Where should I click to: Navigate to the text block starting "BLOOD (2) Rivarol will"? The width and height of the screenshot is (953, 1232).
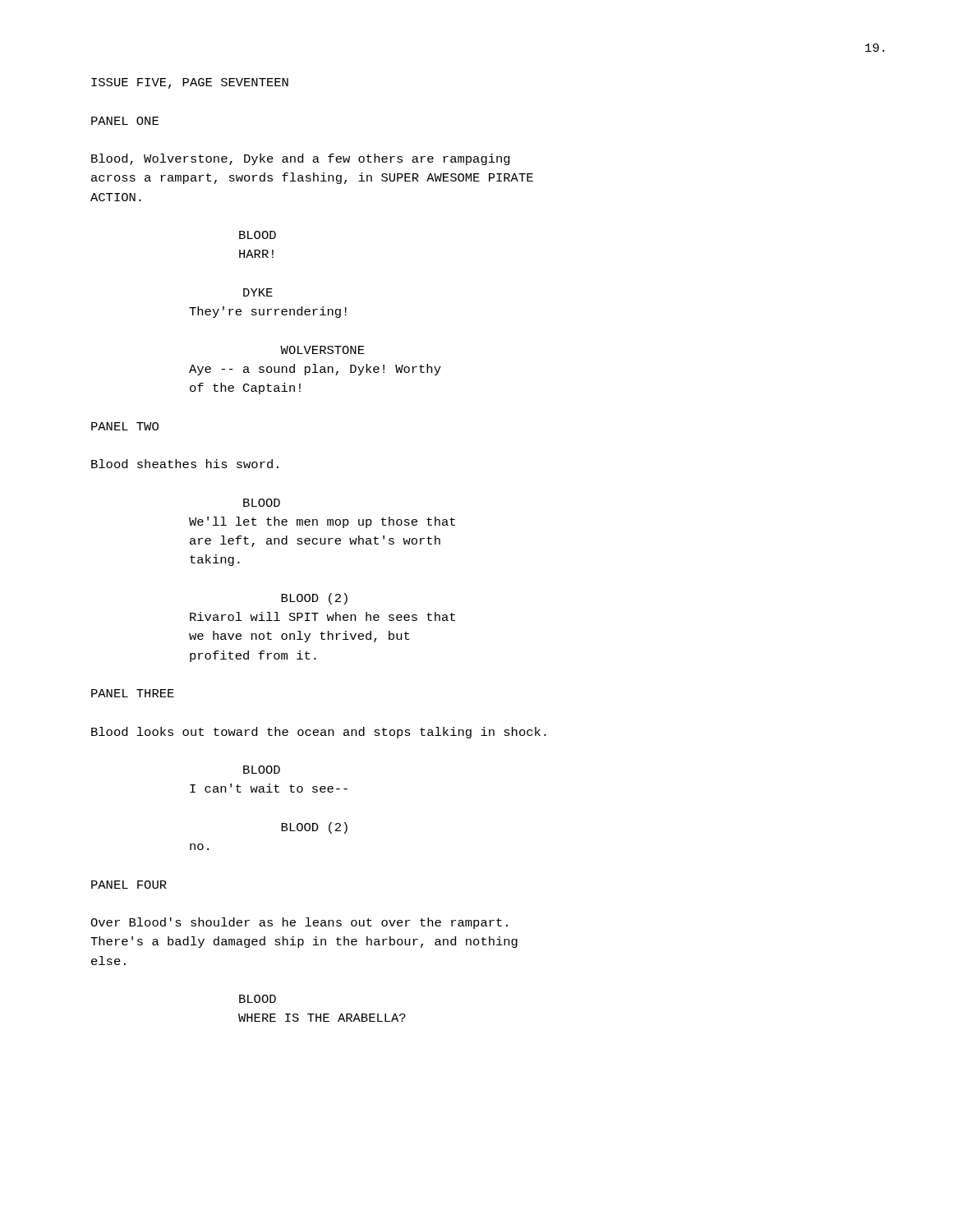(x=323, y=627)
